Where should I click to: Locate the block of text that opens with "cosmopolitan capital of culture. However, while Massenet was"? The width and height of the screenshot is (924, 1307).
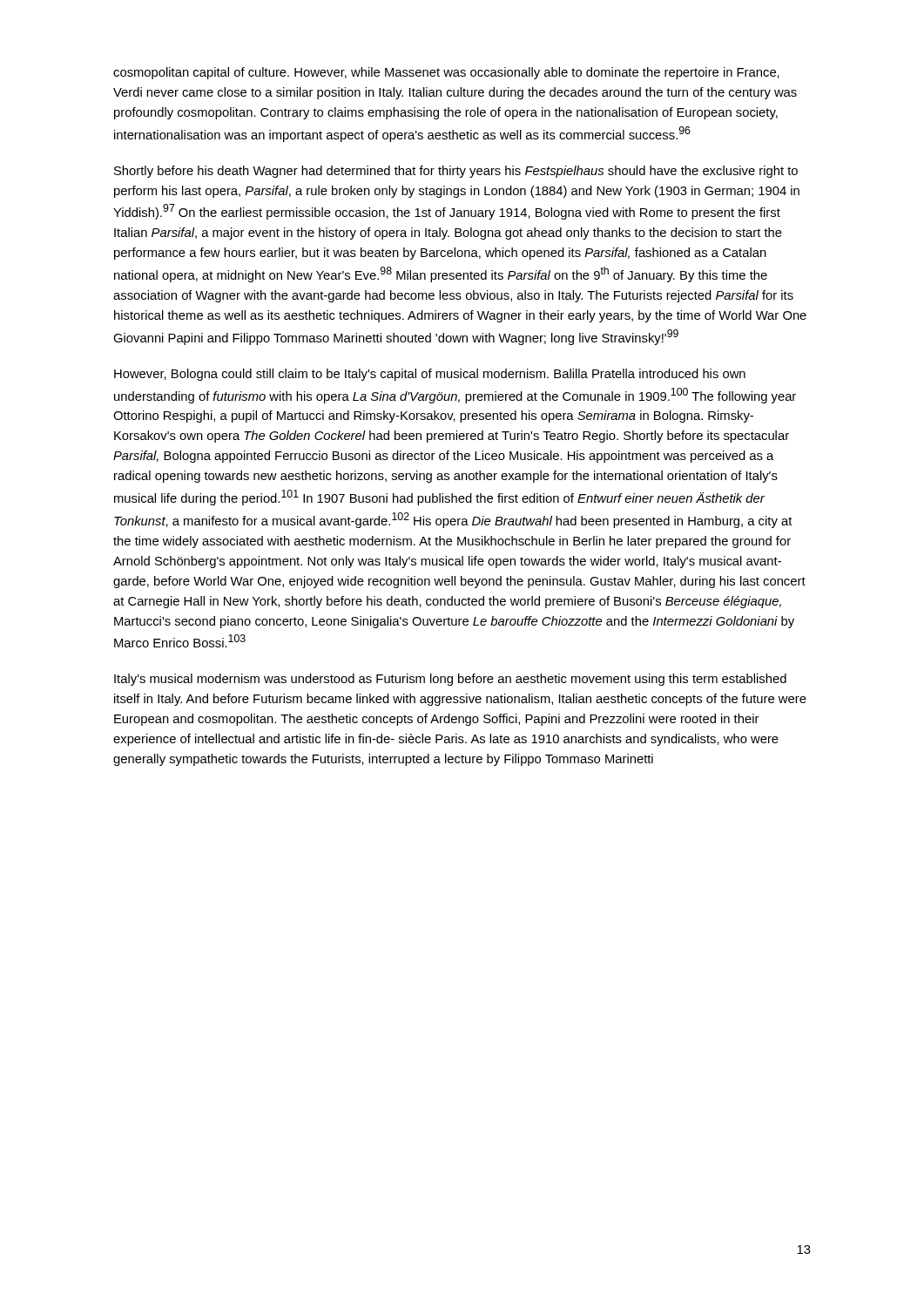click(455, 104)
